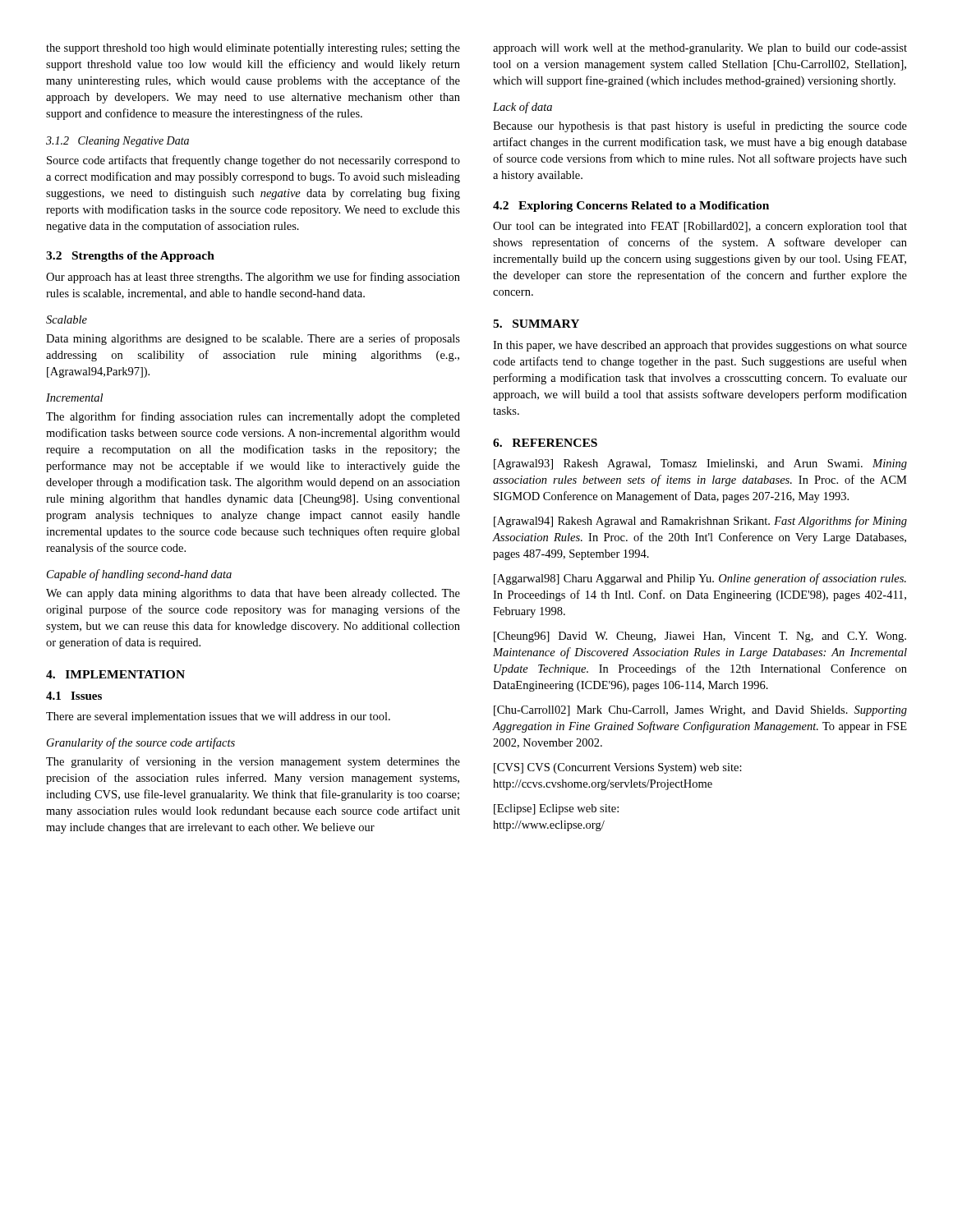Select the section header with the text "3.1.2 Cleaning Negative Data"

tap(118, 141)
